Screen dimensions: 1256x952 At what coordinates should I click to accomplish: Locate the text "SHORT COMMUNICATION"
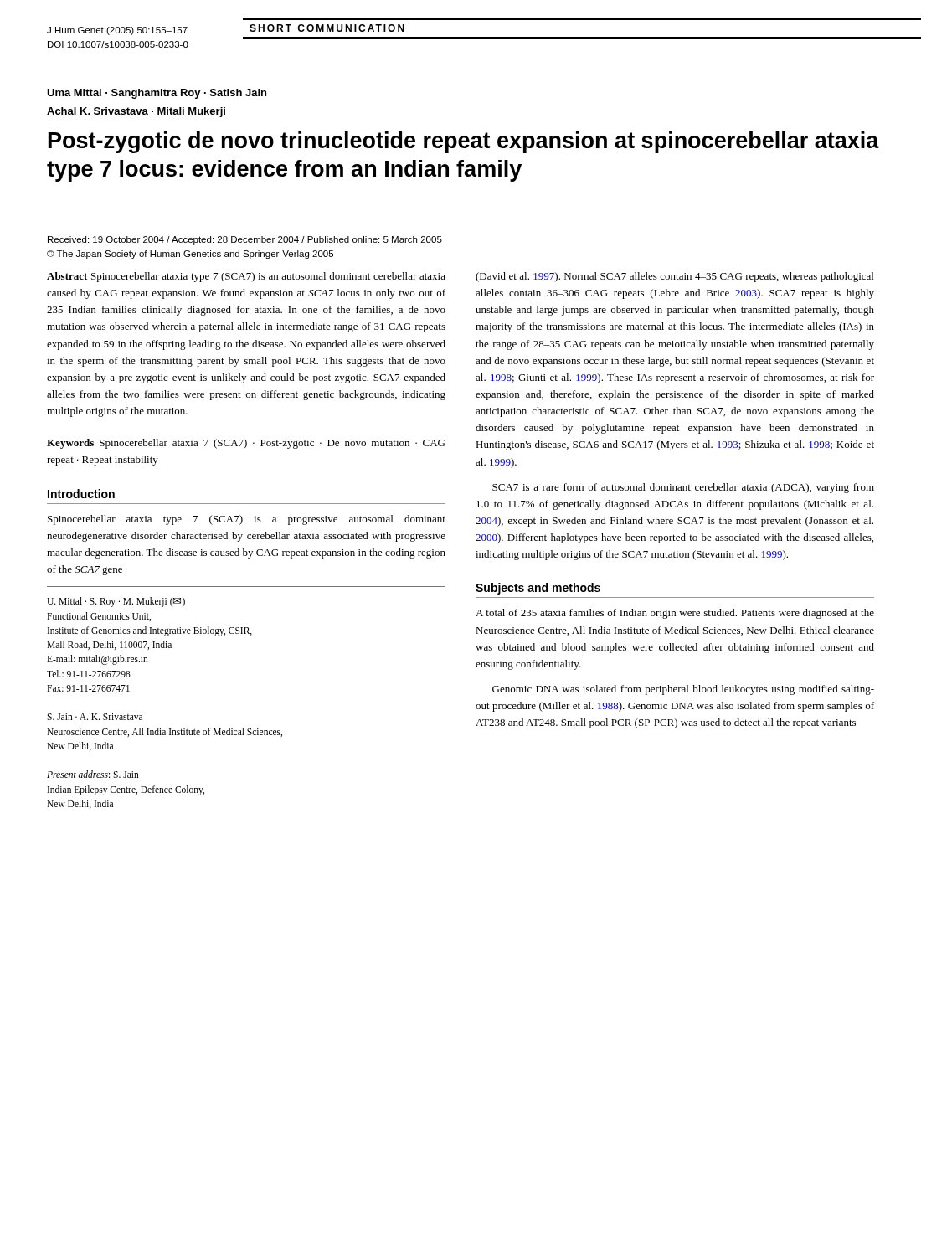(328, 28)
